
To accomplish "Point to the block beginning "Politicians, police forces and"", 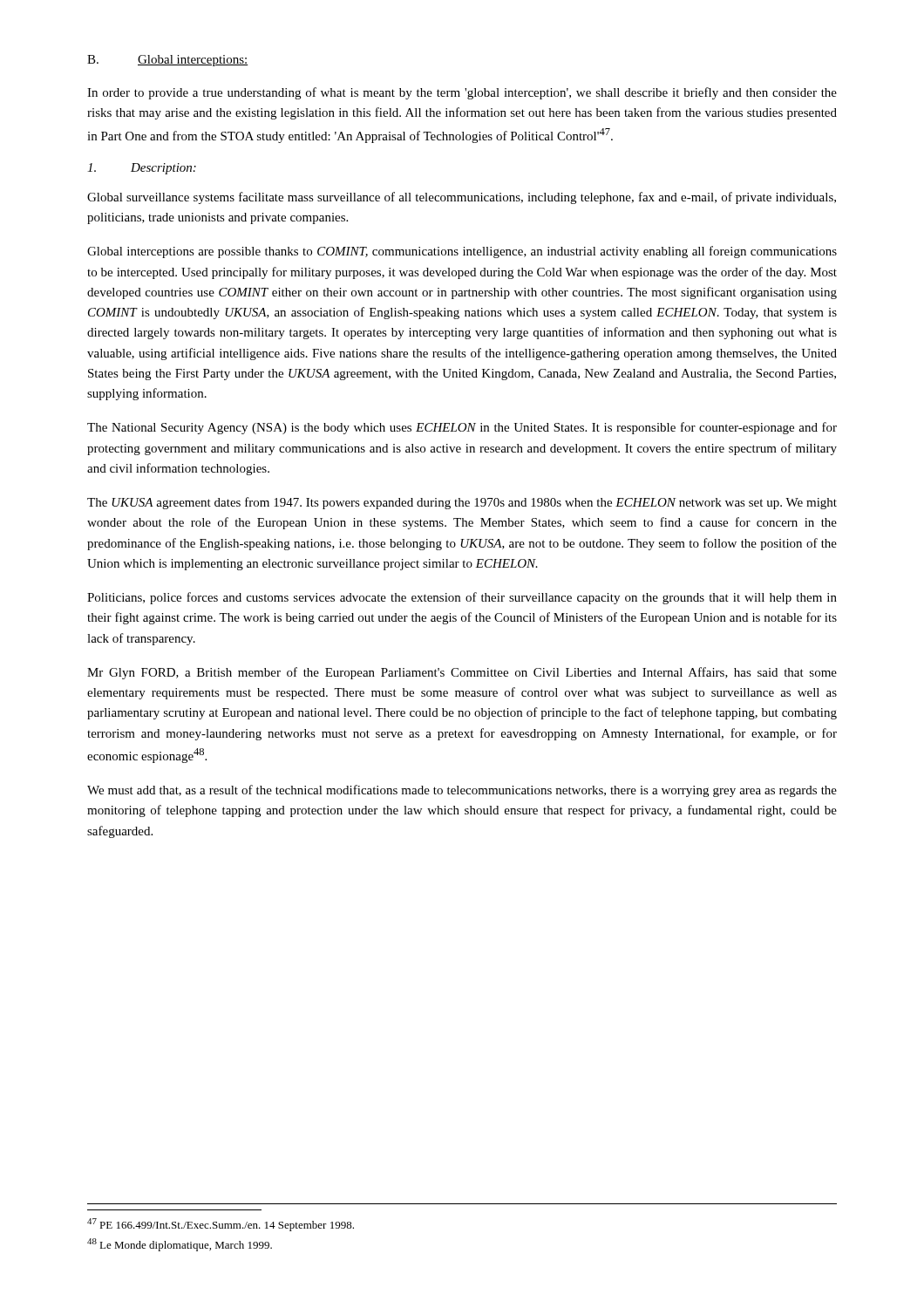I will pyautogui.click(x=462, y=618).
